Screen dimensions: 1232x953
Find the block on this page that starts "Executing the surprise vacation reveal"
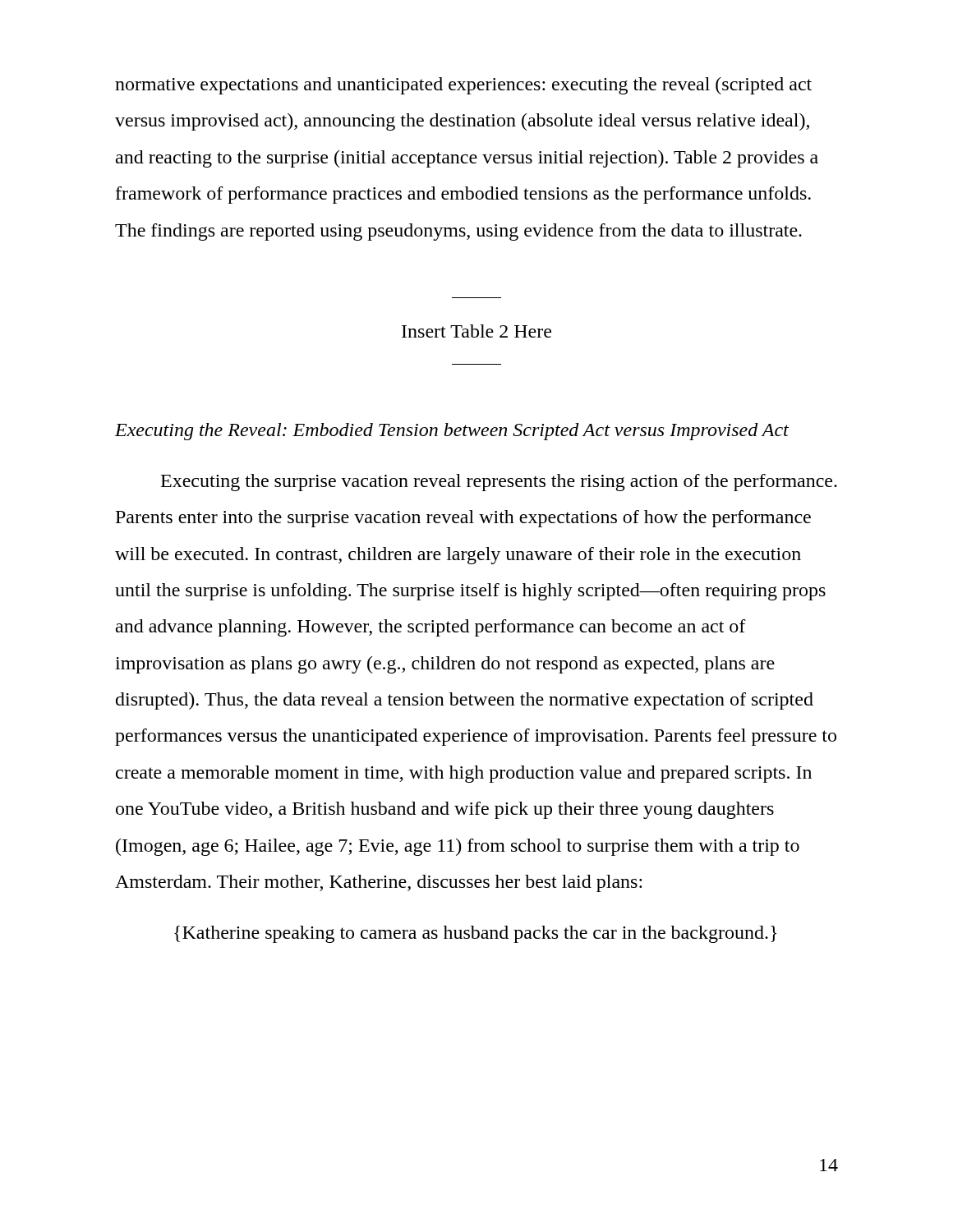[499, 483]
